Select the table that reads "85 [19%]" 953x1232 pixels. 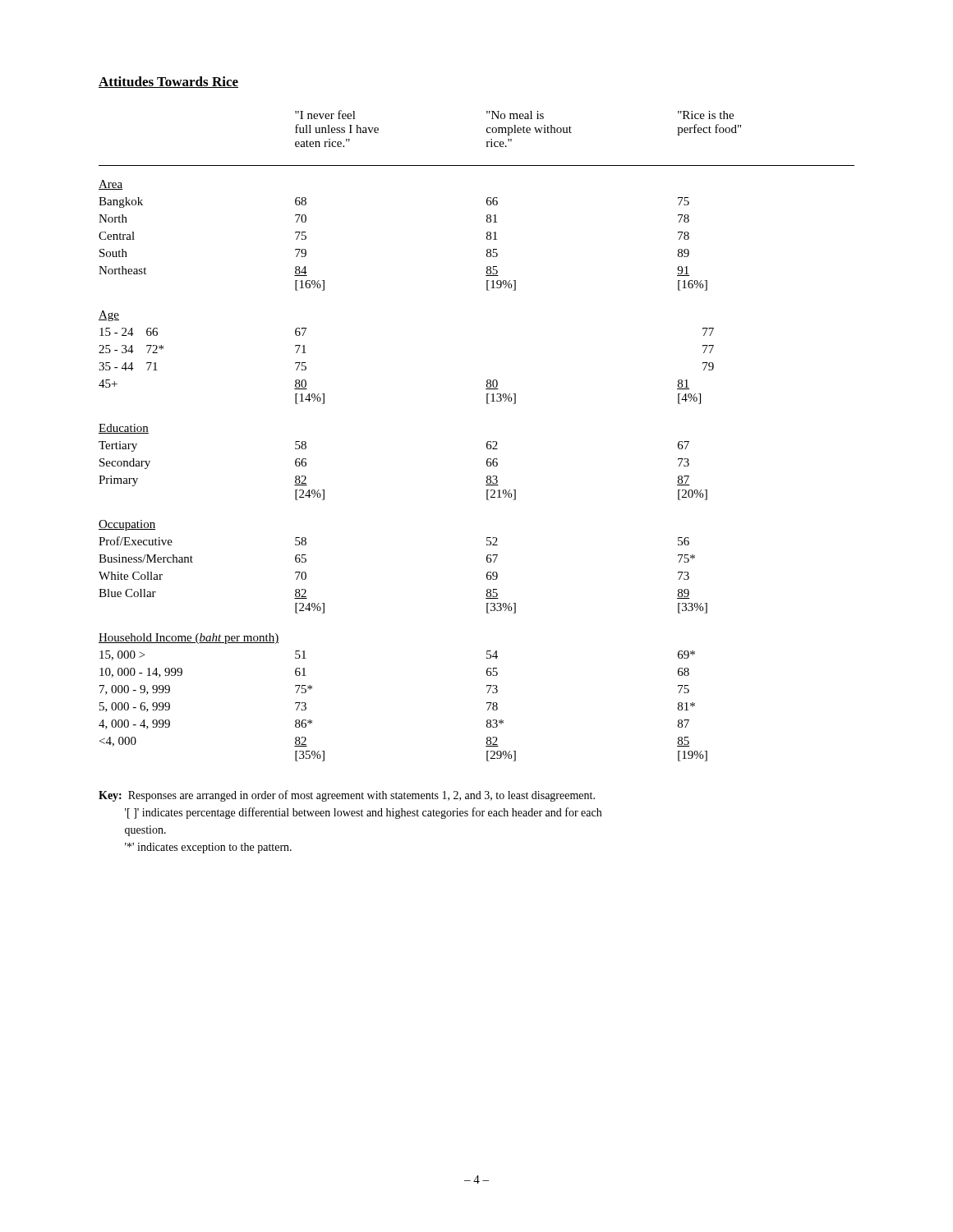(x=476, y=436)
